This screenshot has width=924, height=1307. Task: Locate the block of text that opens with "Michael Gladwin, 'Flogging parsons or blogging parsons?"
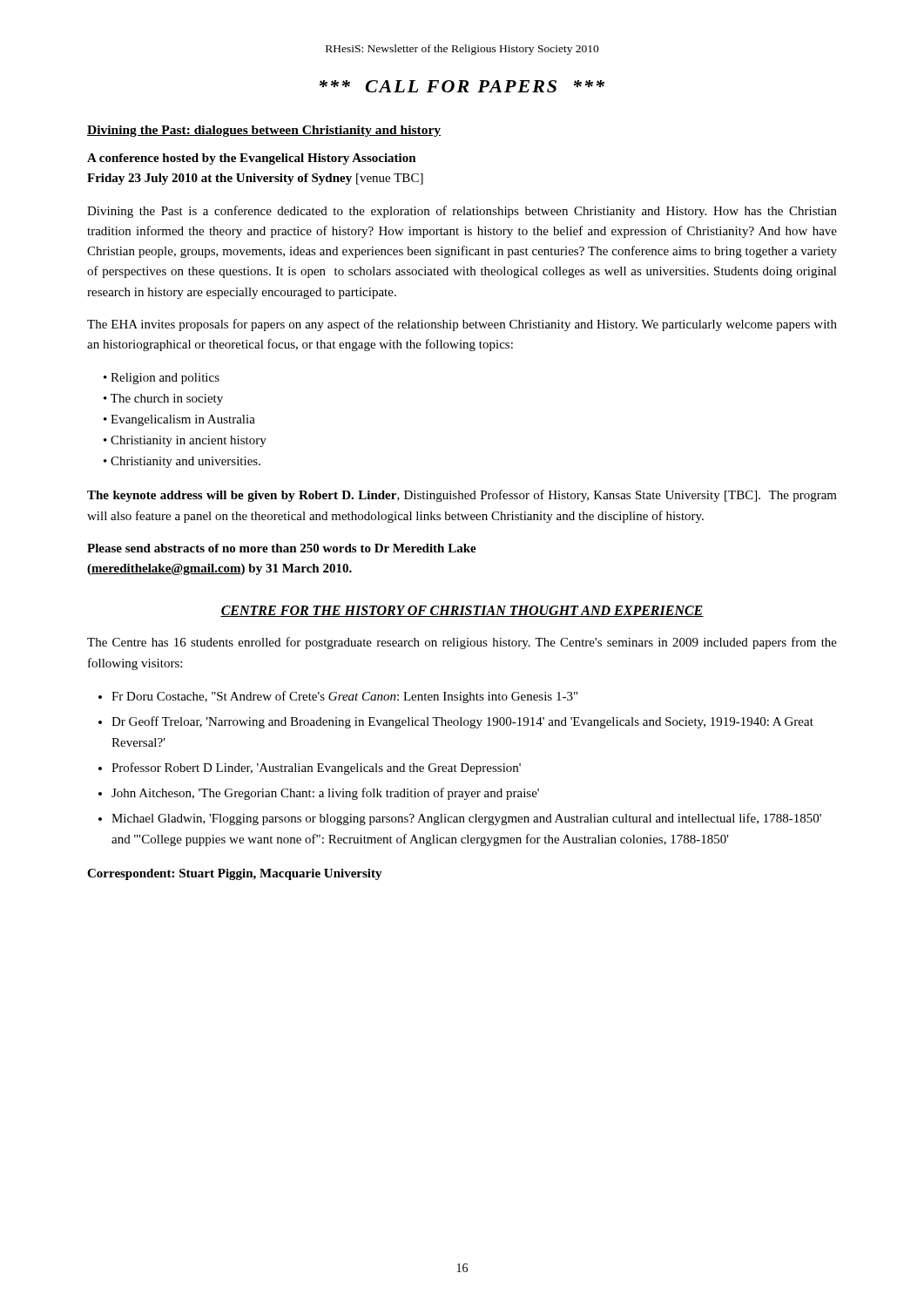pyautogui.click(x=466, y=829)
